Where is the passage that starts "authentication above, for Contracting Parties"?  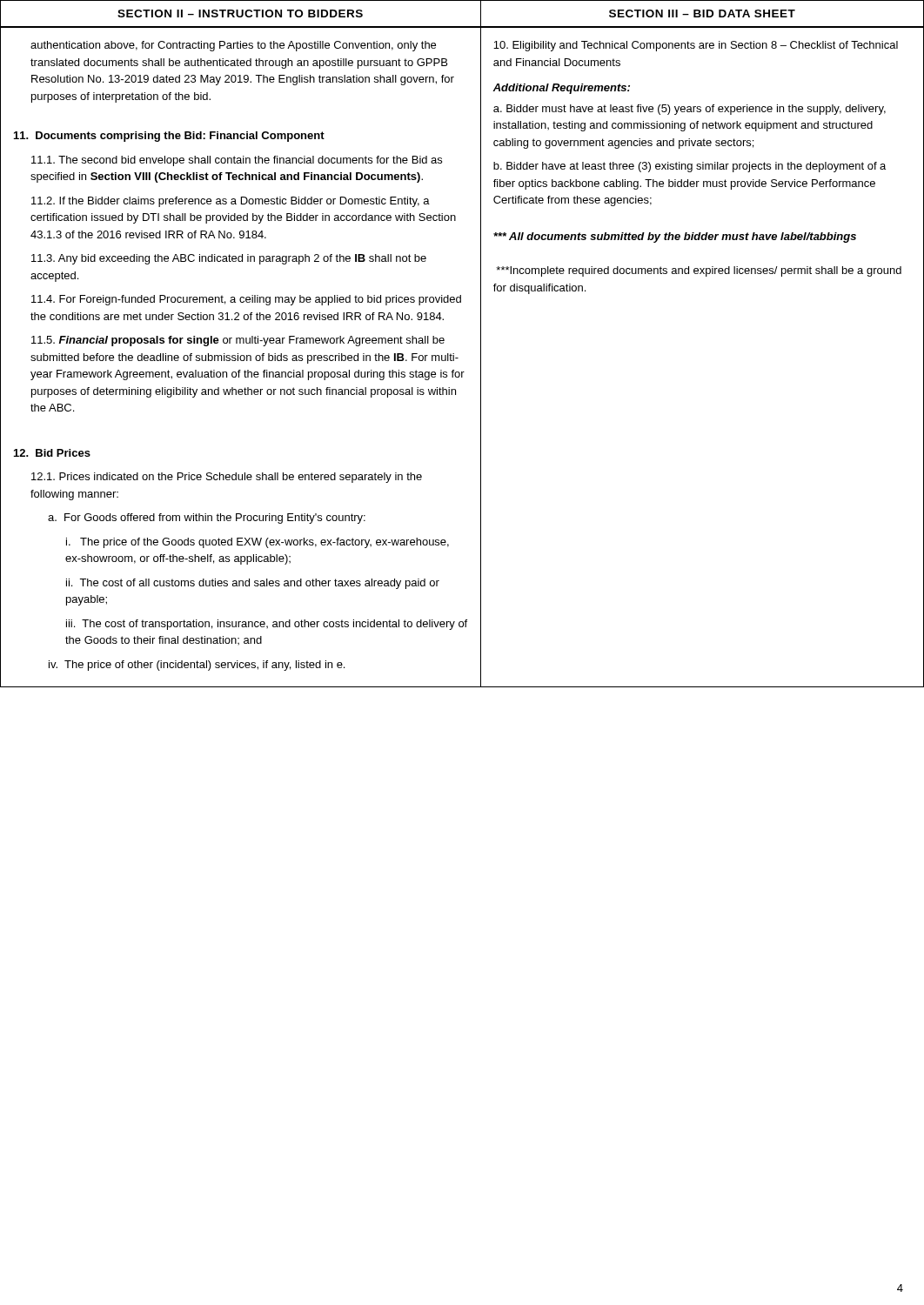click(x=242, y=70)
